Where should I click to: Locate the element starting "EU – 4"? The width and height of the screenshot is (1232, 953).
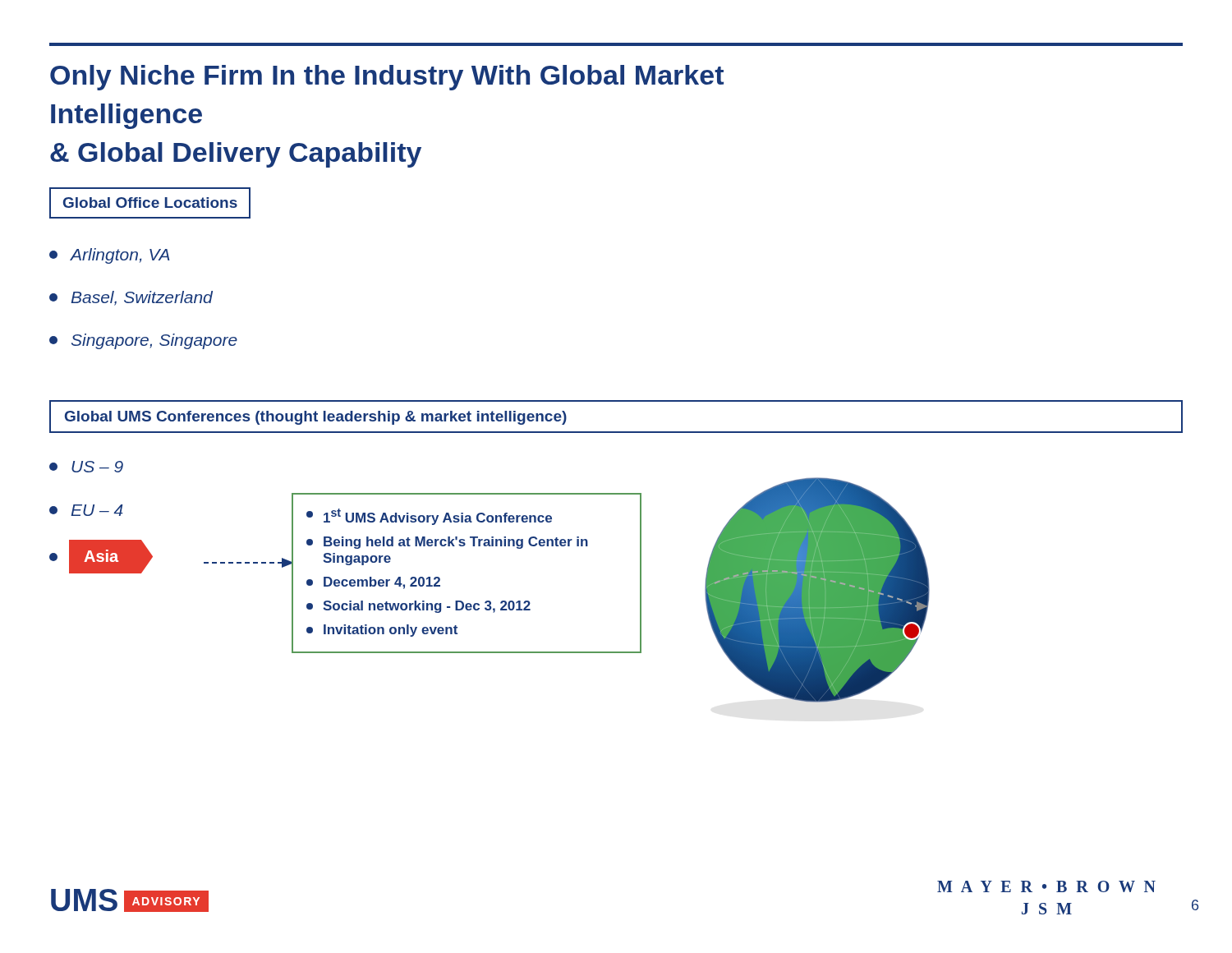click(86, 510)
